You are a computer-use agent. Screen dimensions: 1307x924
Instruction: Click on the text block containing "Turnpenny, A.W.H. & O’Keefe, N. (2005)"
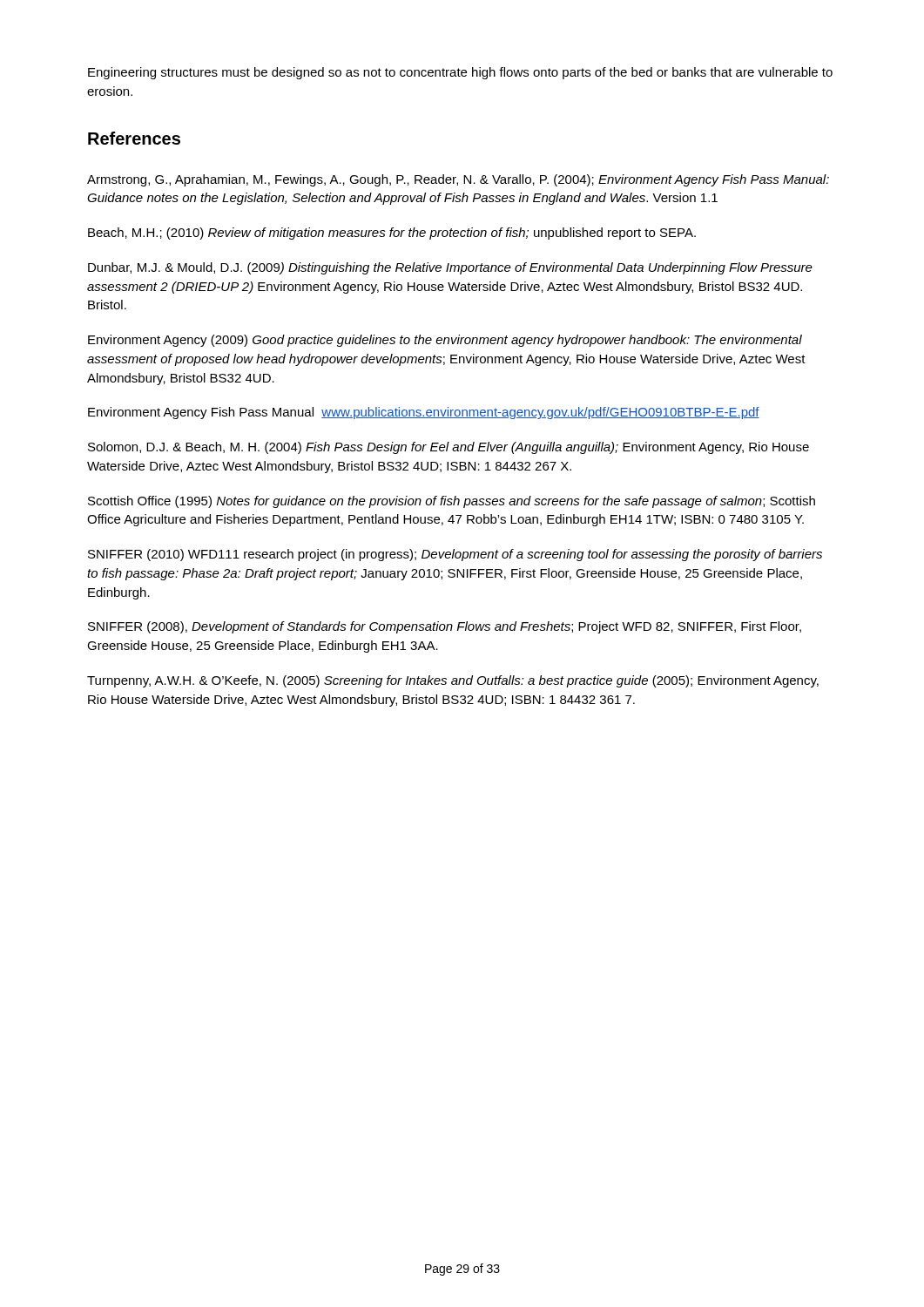click(453, 689)
